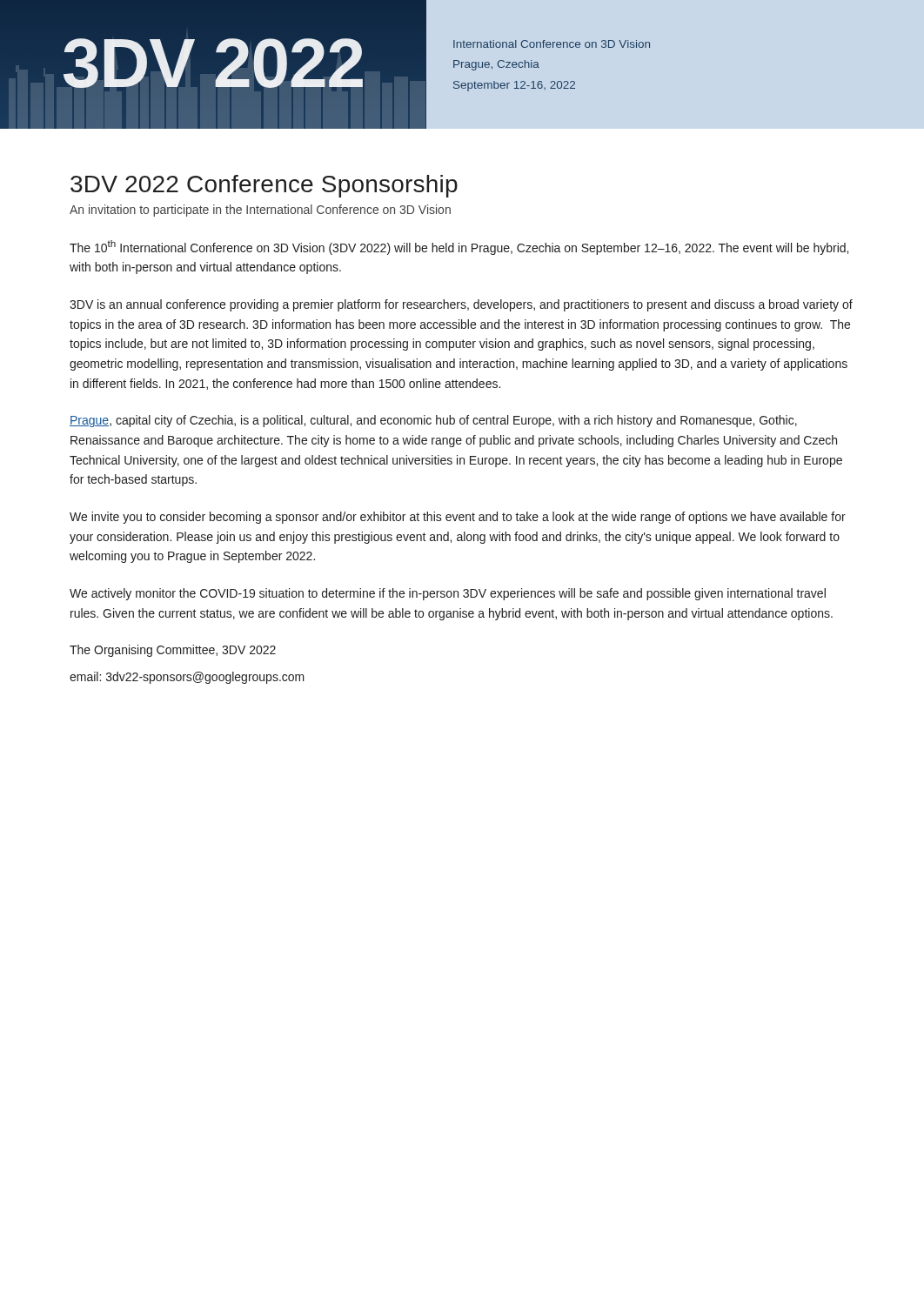The height and width of the screenshot is (1305, 924).
Task: Point to the block beginning "3DV is an annual conference providing a"
Action: tap(461, 344)
